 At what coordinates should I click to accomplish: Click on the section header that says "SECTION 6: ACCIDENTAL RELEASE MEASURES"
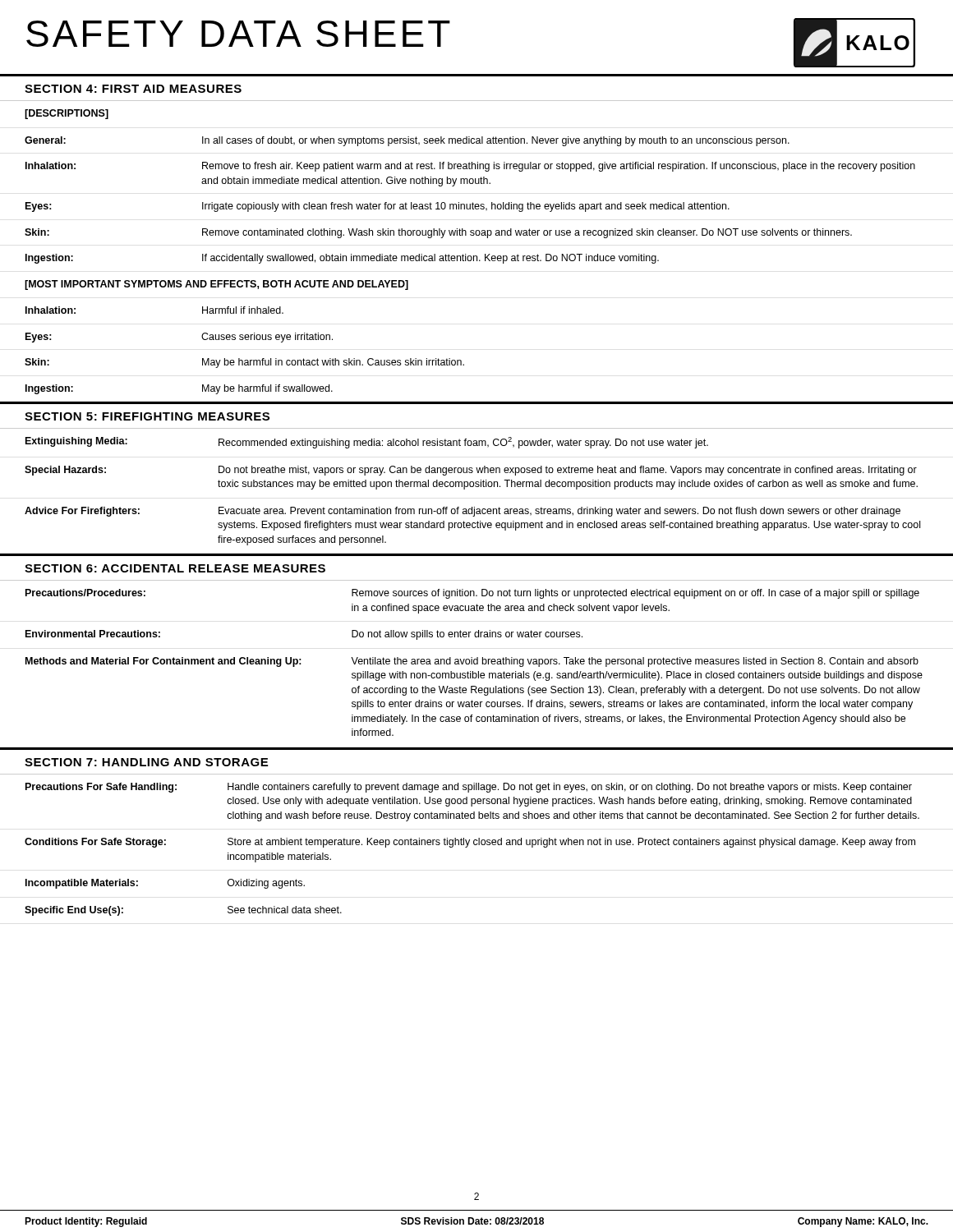[x=175, y=568]
